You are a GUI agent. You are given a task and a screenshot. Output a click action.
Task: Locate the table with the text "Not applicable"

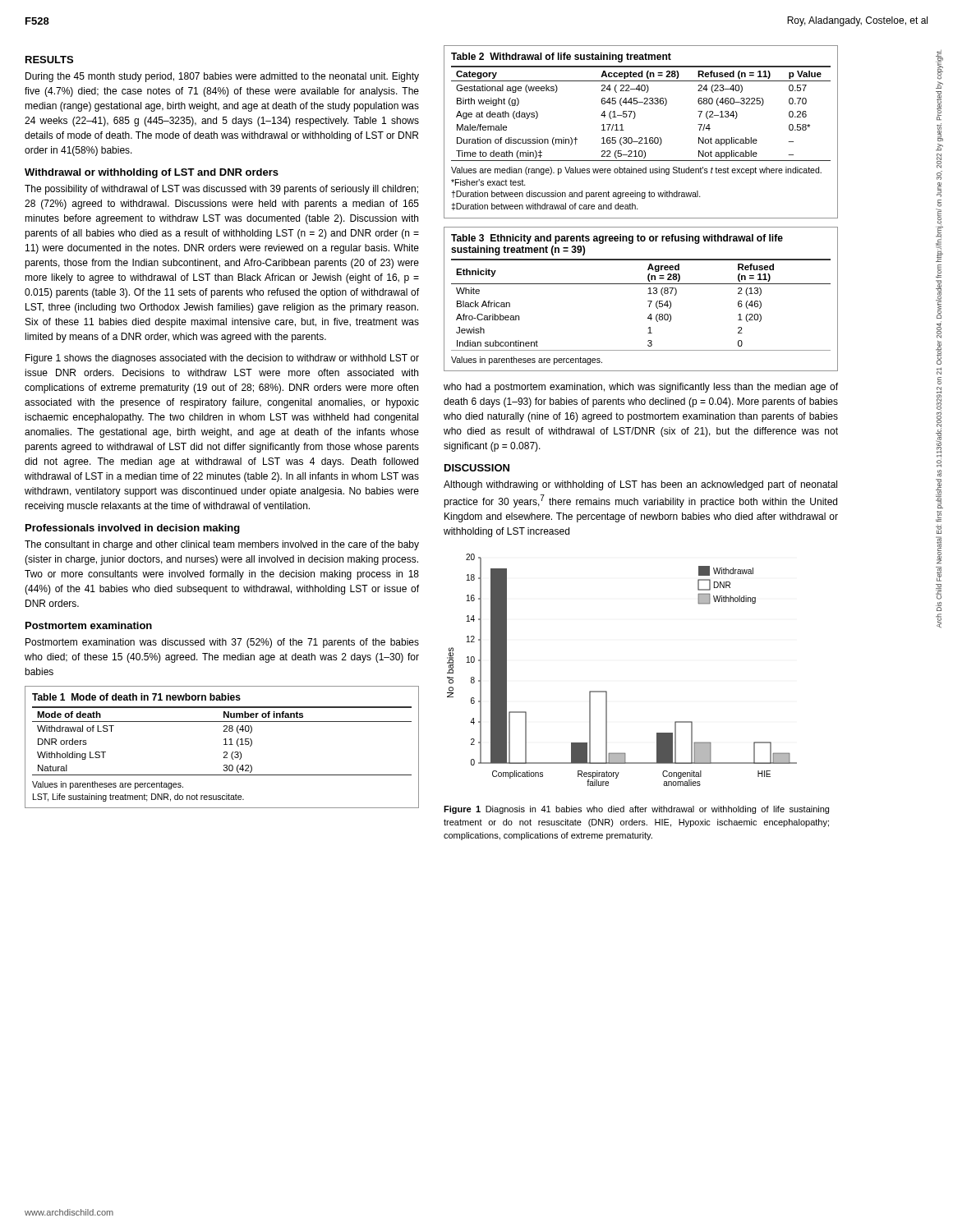[x=641, y=132]
